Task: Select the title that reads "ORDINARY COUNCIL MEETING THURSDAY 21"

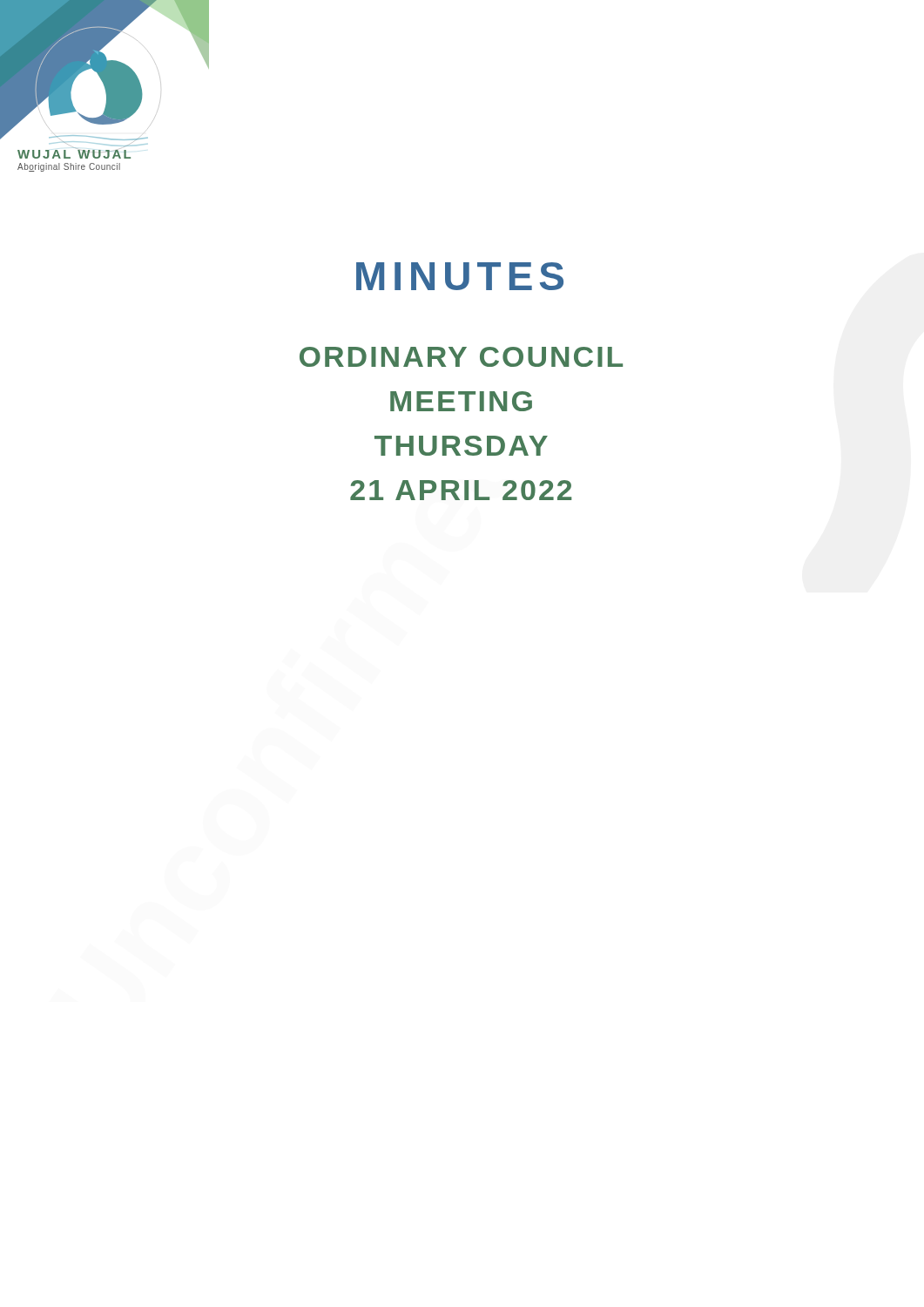Action: [x=461, y=357]
